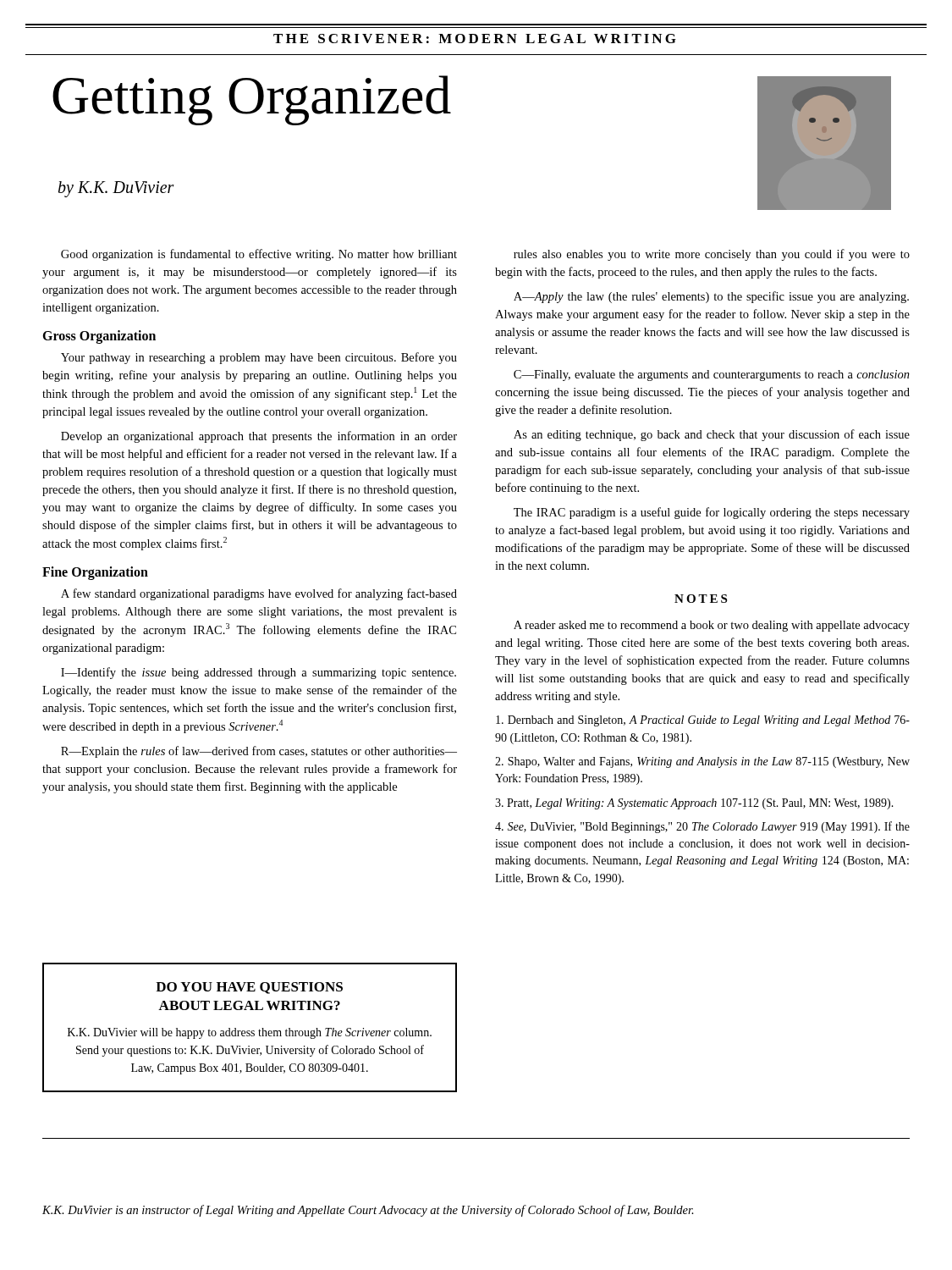Screen dimensions: 1270x952
Task: Select the passage starting "Dernbach and Singleton, A Practical Guide"
Action: (702, 729)
